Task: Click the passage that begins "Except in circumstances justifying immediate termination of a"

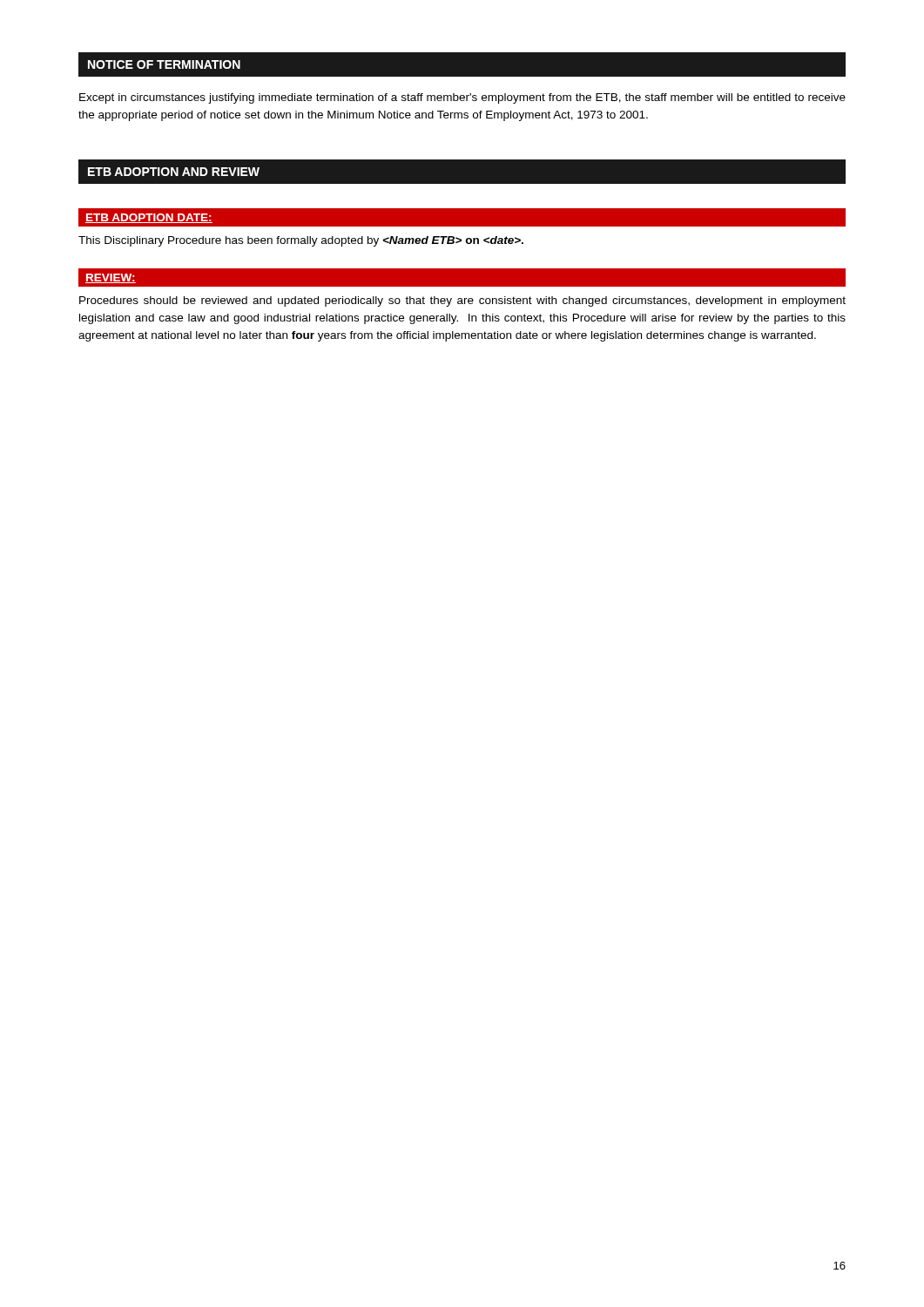Action: [462, 106]
